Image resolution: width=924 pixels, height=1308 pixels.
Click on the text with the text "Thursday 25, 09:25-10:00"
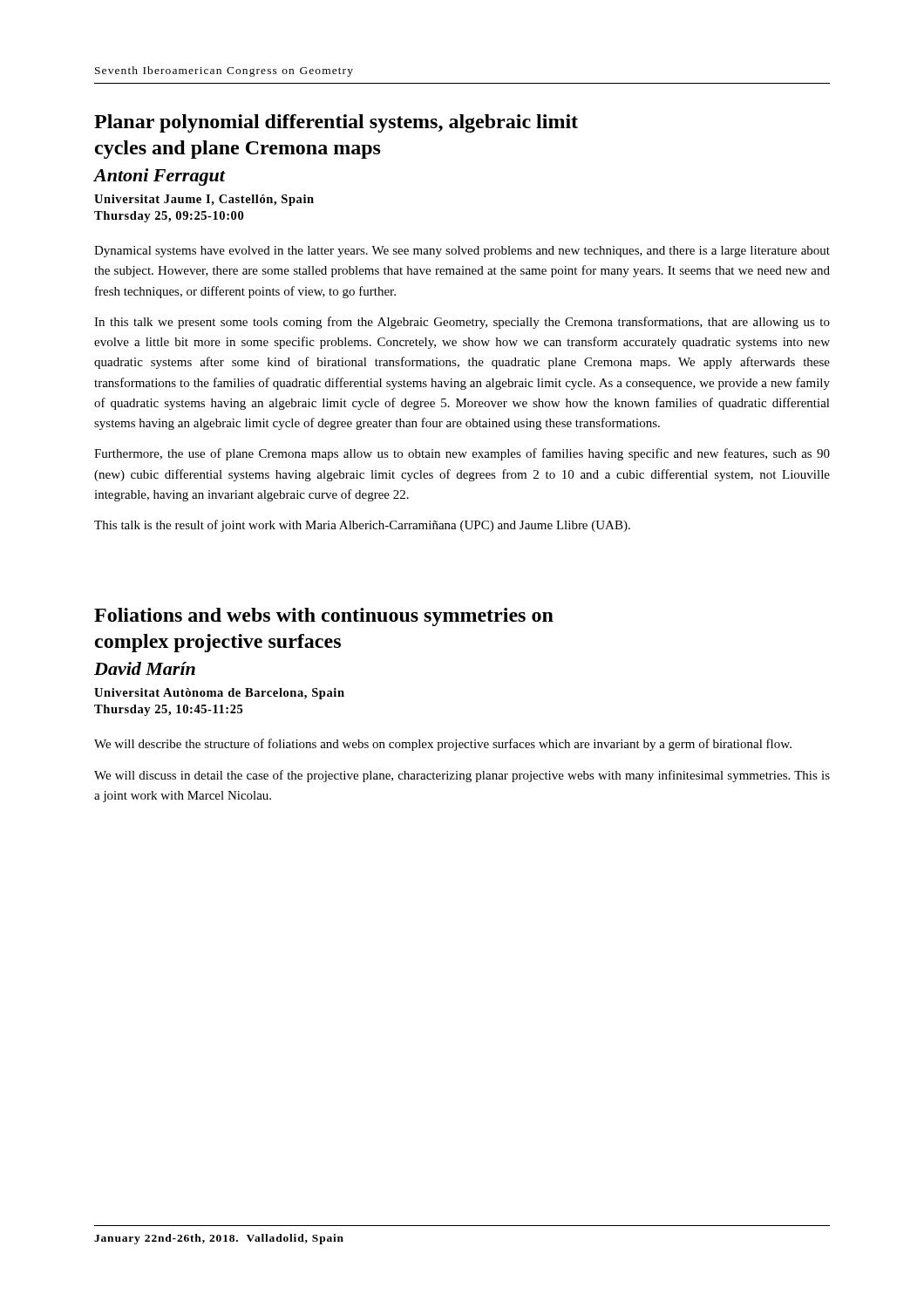pos(169,215)
